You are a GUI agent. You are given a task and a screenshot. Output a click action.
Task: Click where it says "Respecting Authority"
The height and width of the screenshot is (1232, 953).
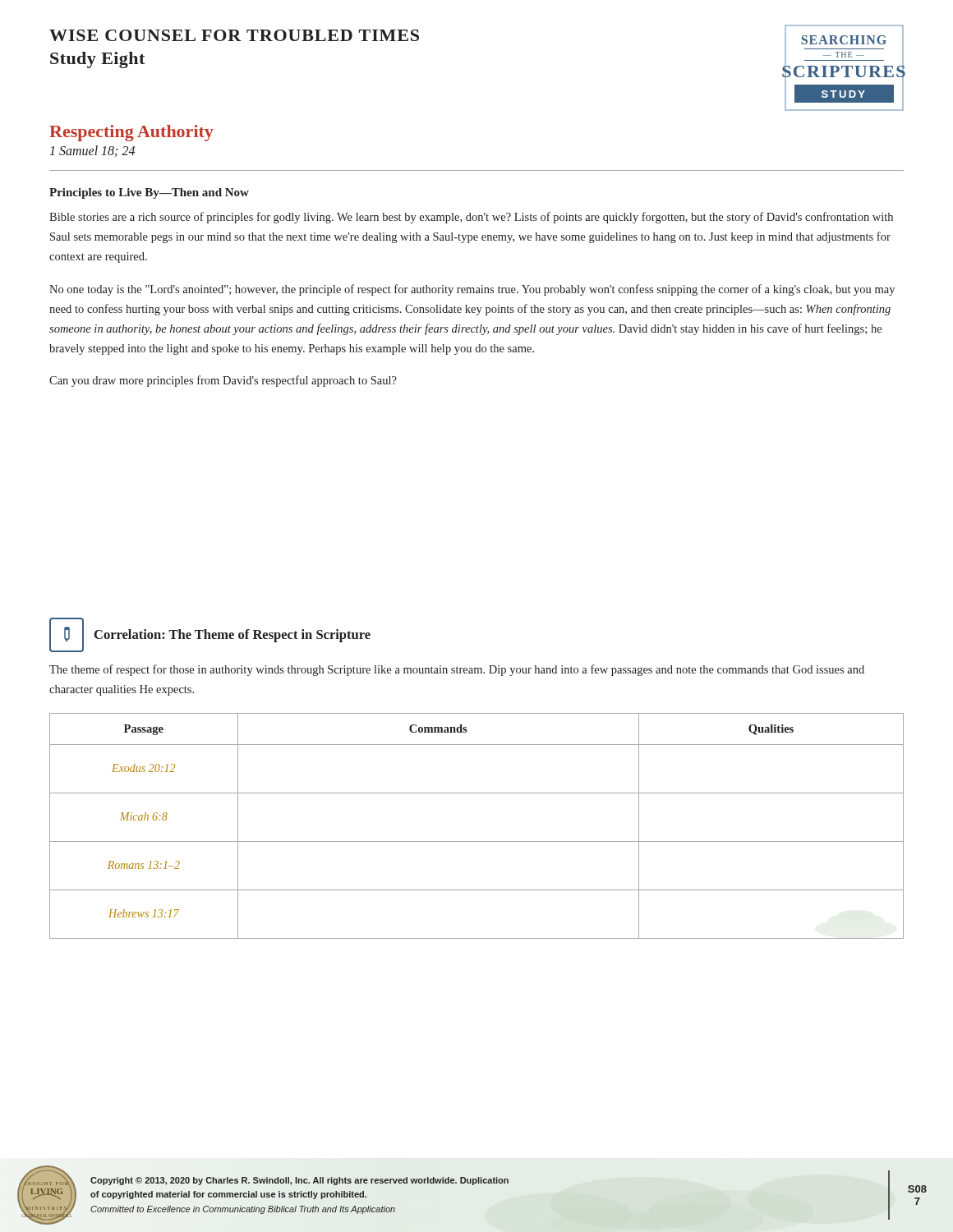point(131,131)
